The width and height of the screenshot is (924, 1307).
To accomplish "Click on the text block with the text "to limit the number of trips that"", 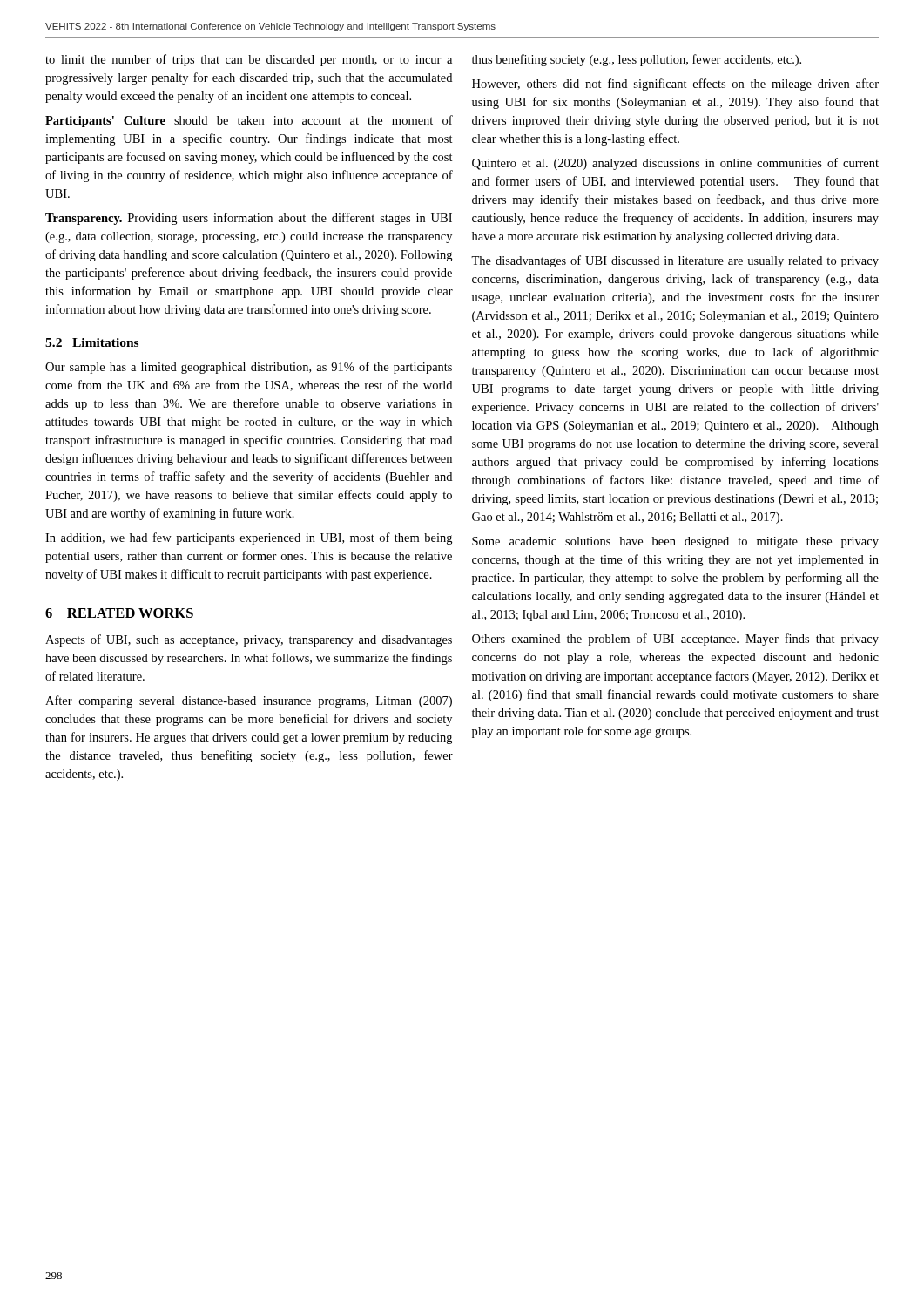I will coord(249,78).
